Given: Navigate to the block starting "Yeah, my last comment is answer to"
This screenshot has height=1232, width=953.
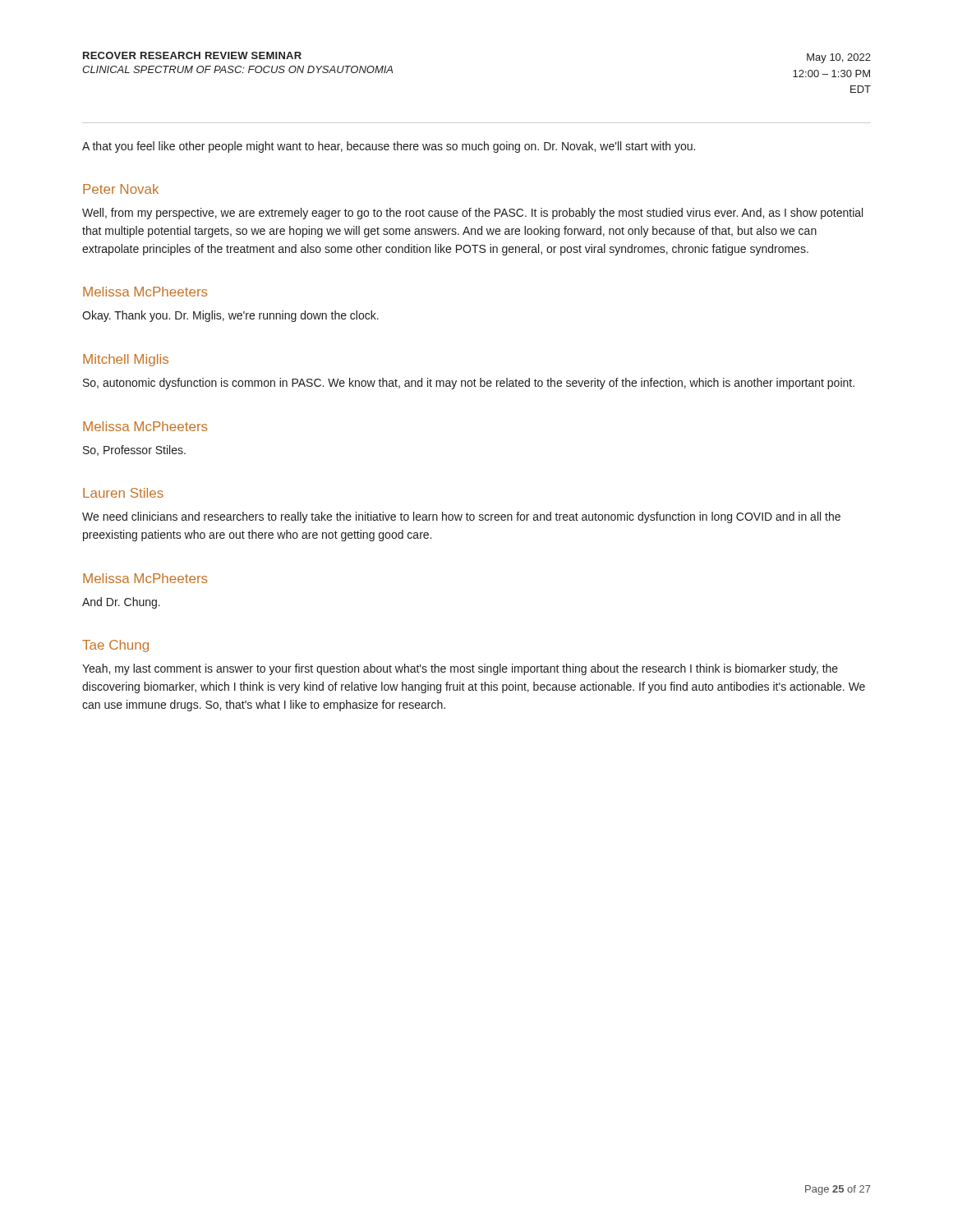Looking at the screenshot, I should [474, 687].
